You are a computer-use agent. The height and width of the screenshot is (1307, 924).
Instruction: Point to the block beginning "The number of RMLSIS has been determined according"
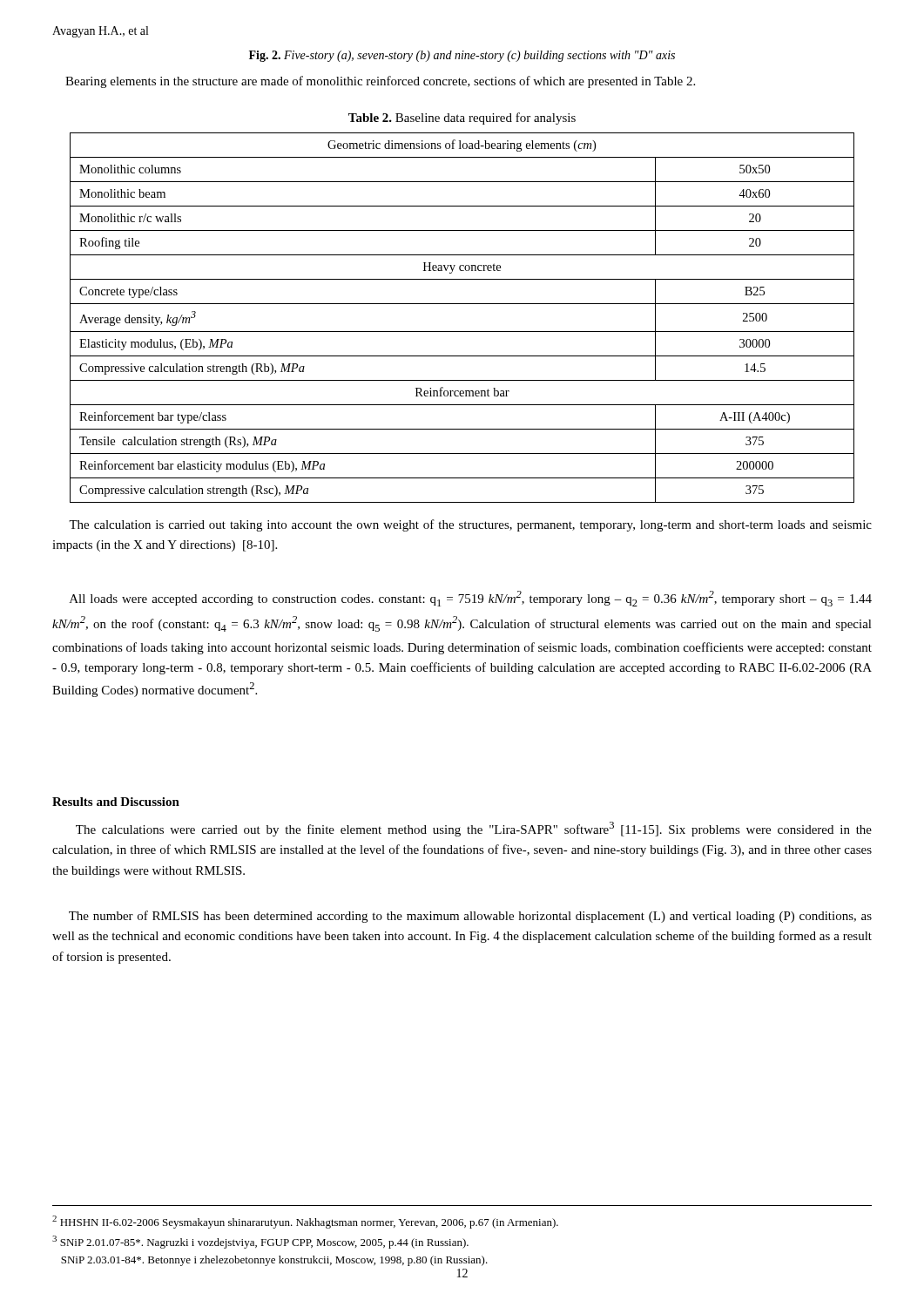pyautogui.click(x=462, y=936)
